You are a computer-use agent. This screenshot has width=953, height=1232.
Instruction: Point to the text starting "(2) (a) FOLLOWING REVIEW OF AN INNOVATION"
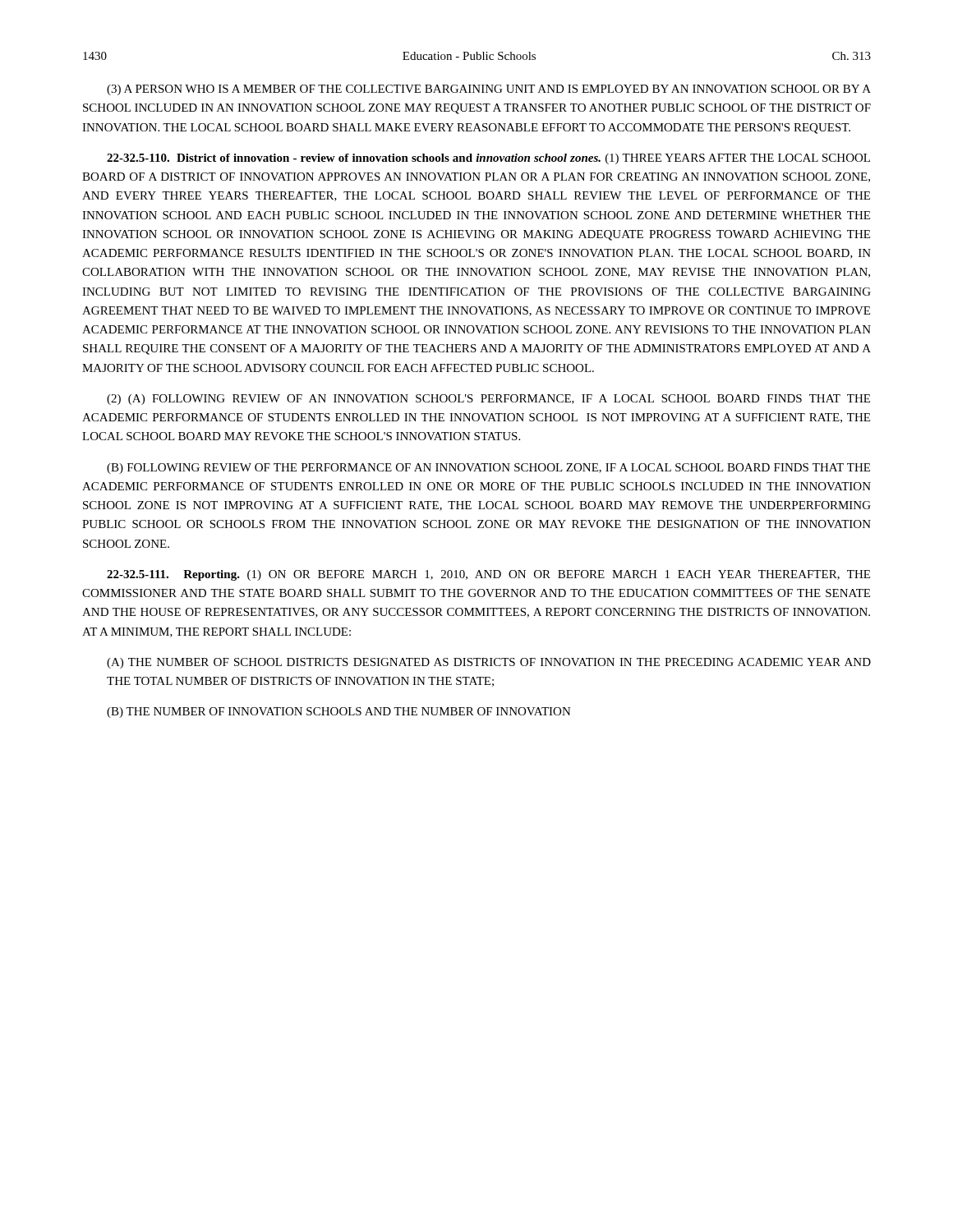click(476, 418)
